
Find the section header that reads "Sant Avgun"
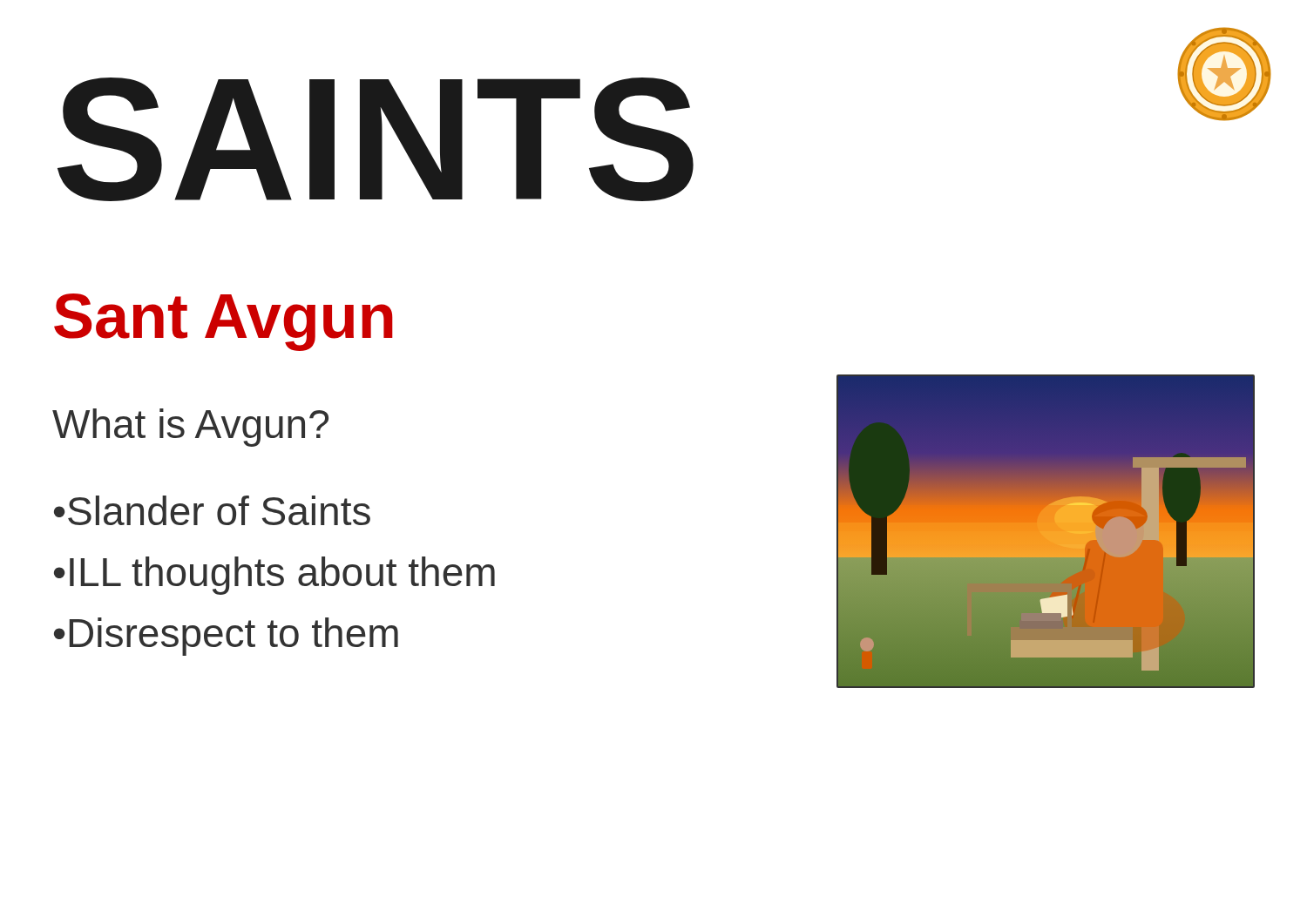pyautogui.click(x=224, y=316)
